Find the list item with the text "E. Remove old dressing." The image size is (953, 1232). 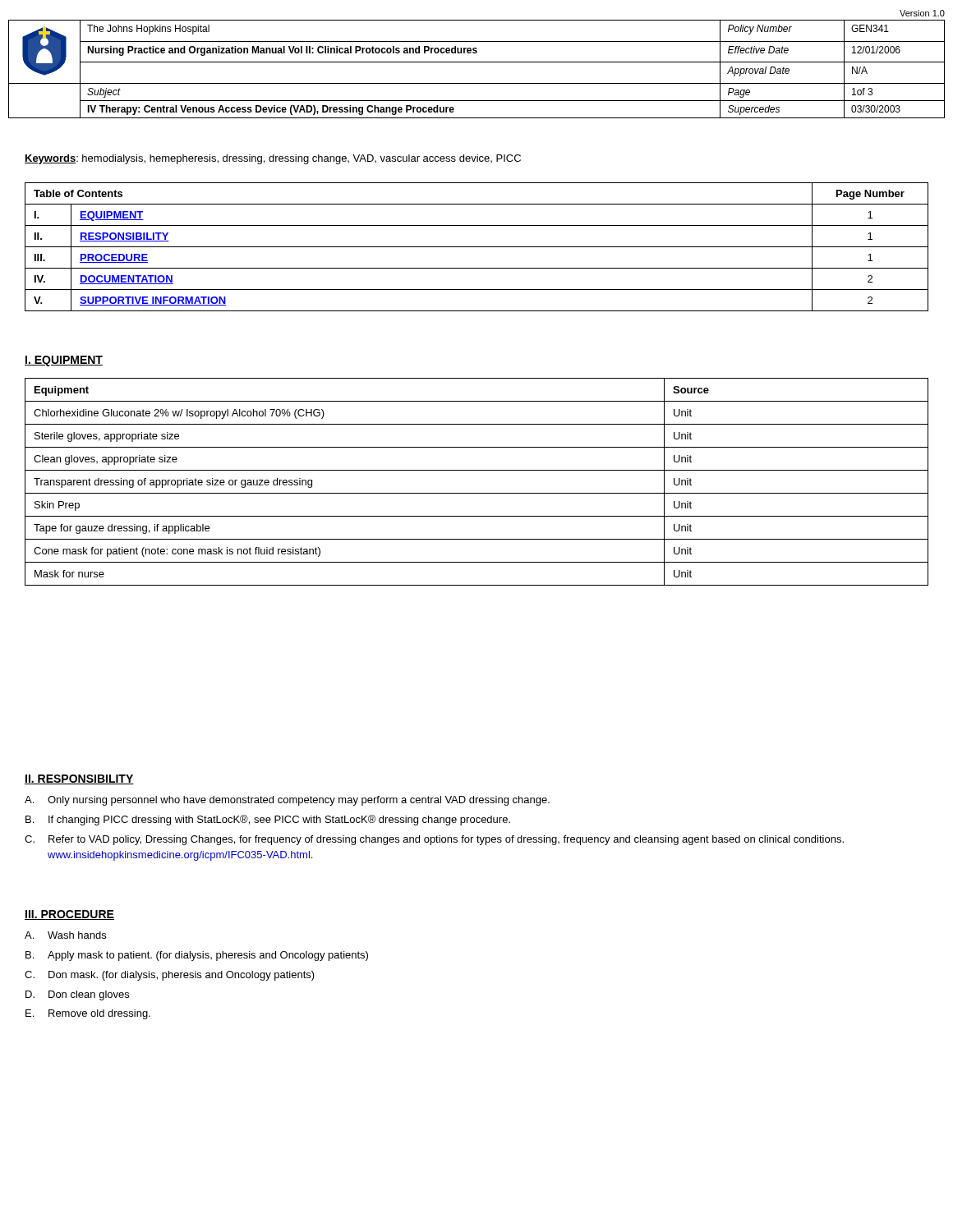[x=88, y=1014]
